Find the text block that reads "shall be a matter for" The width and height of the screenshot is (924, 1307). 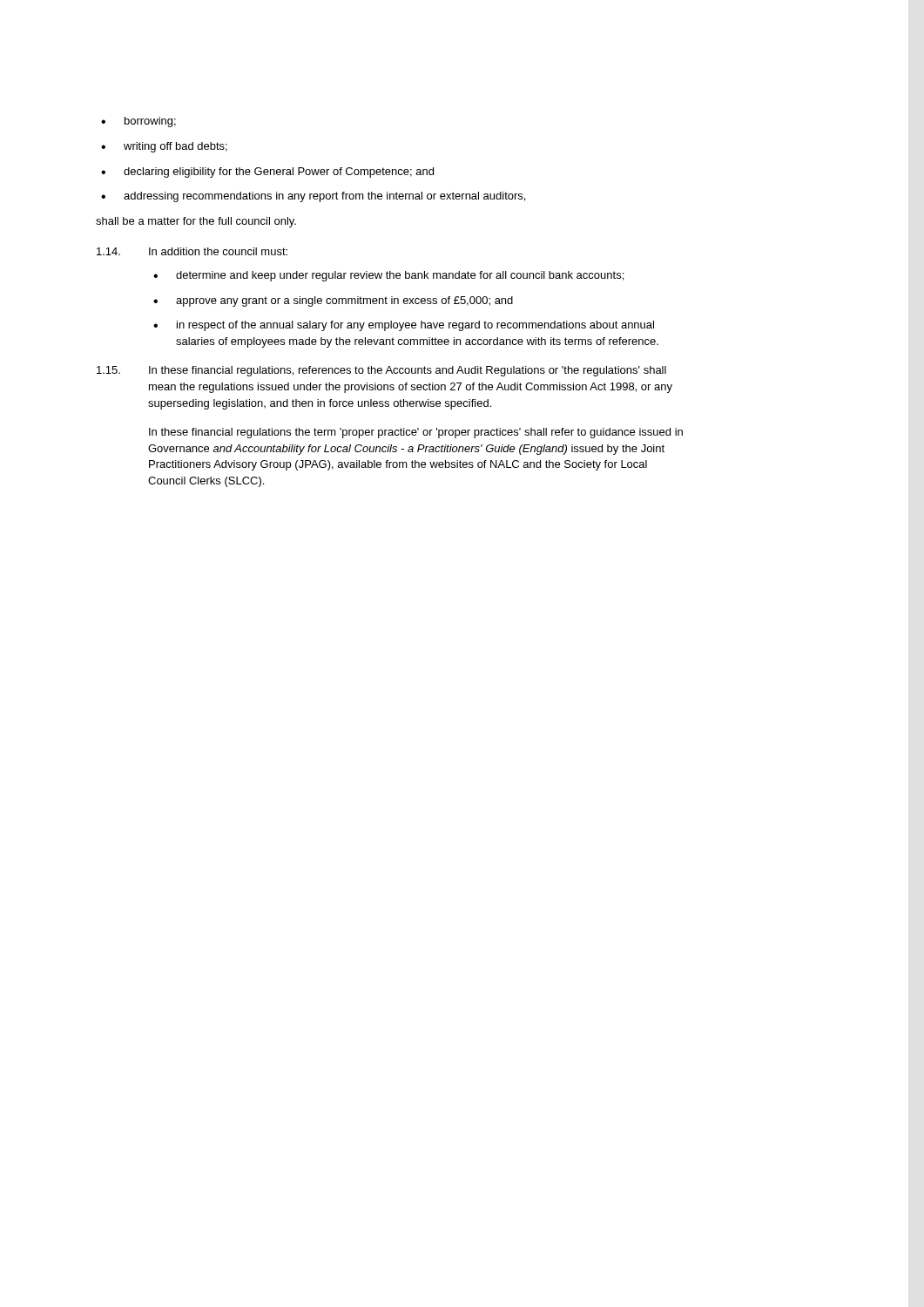(196, 221)
